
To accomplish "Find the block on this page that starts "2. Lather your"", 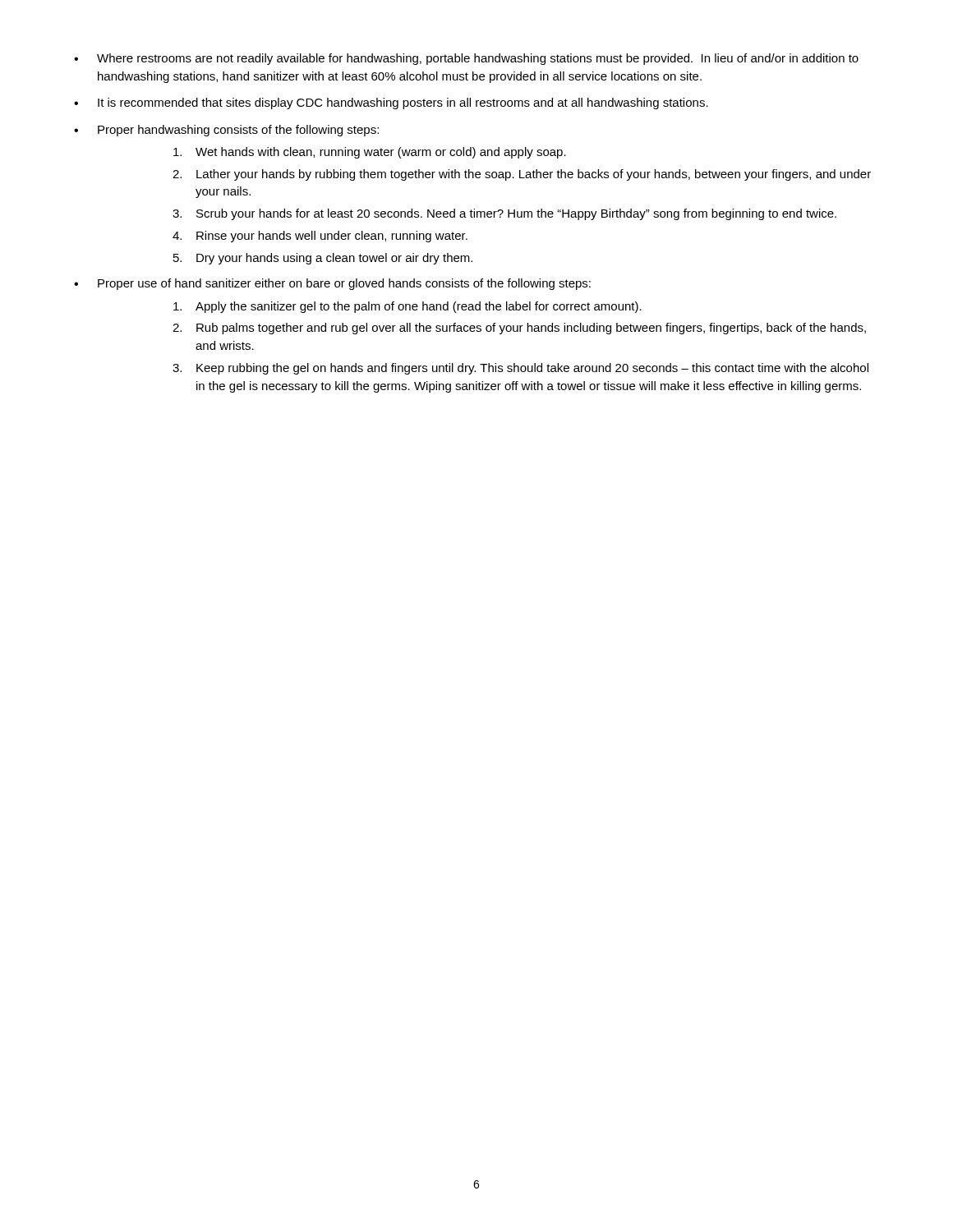I will pos(526,183).
